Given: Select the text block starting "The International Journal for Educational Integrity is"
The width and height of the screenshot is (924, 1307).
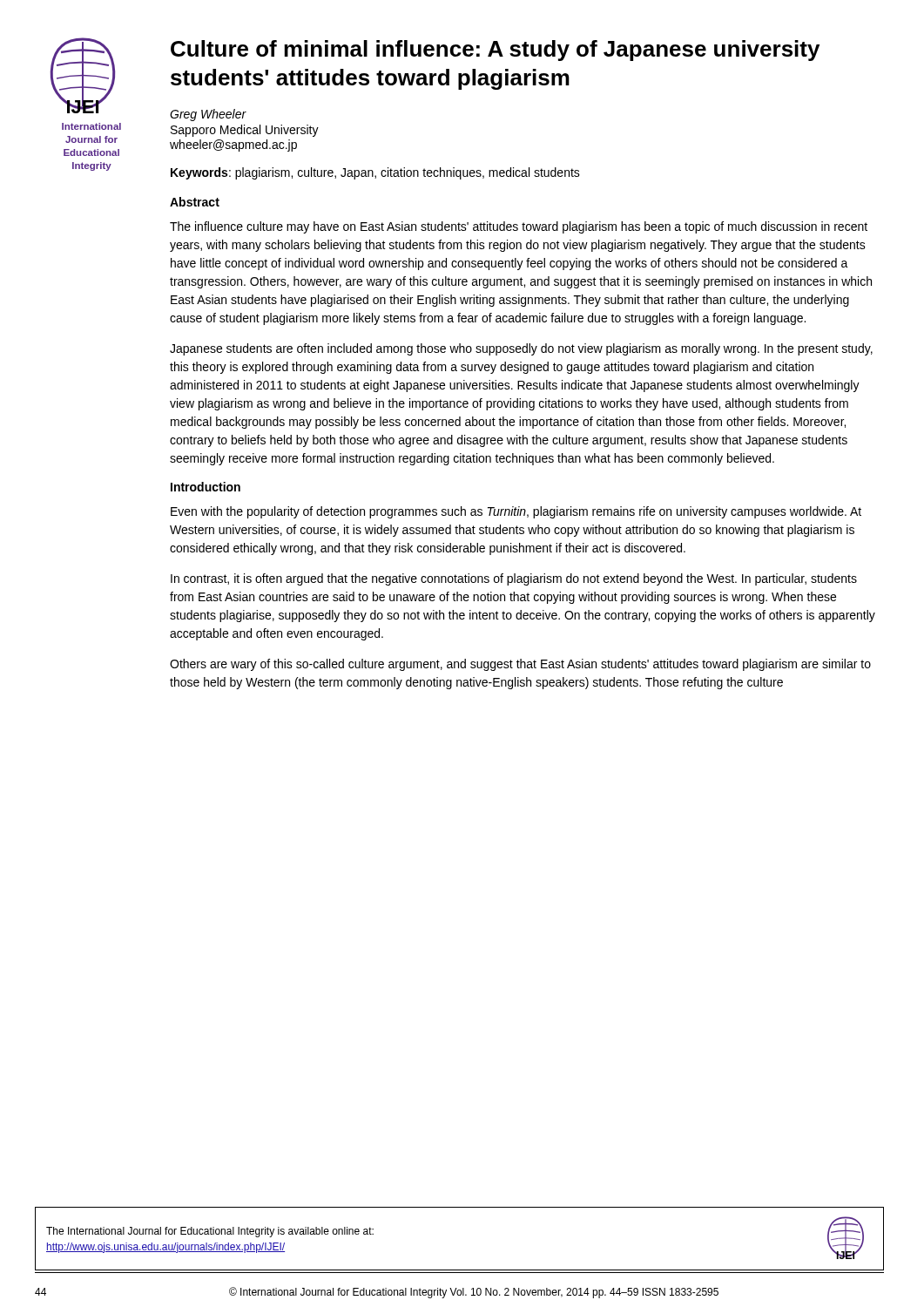Looking at the screenshot, I should point(210,1239).
